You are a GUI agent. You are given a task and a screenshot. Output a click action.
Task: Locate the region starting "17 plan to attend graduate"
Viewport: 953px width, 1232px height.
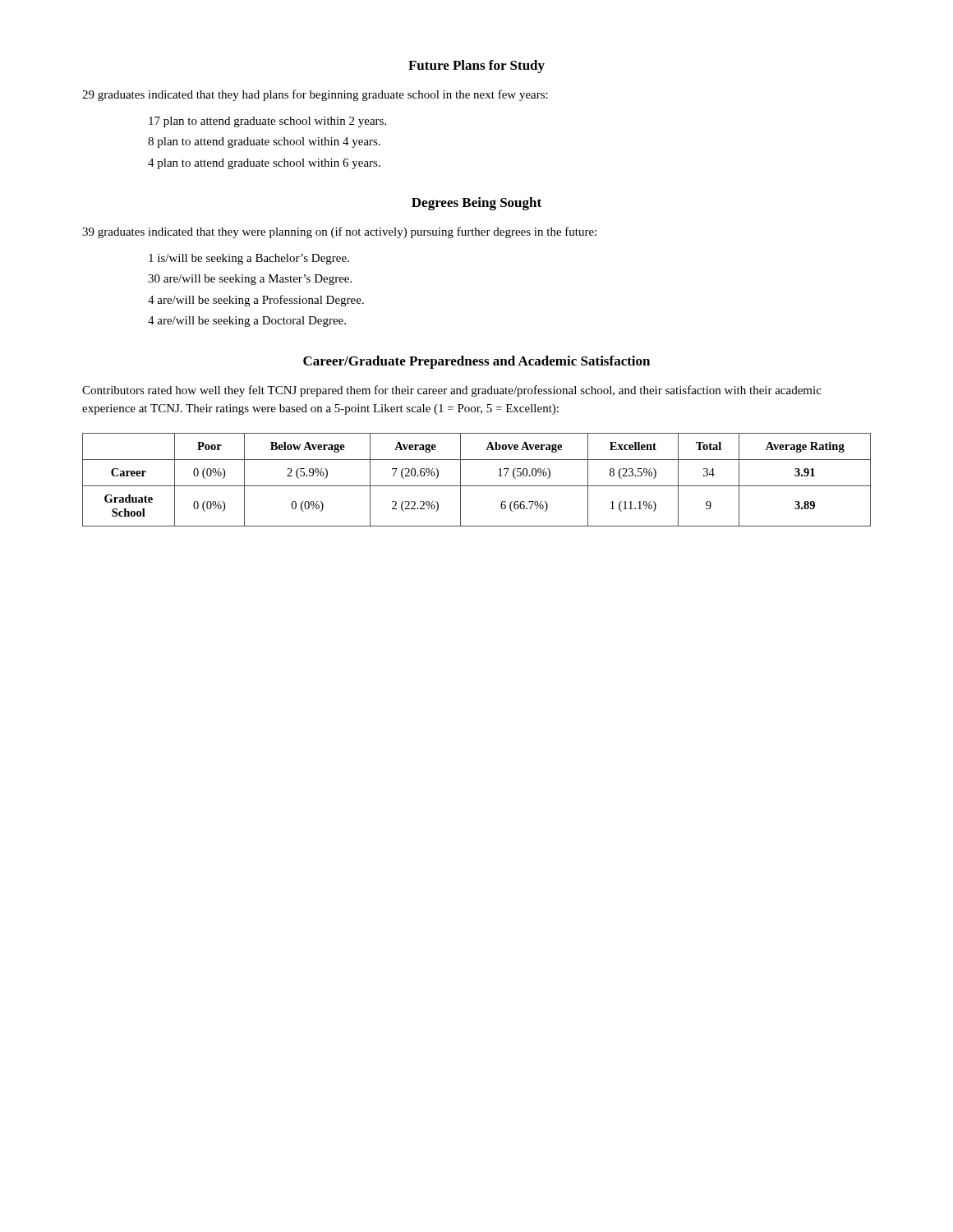[x=268, y=120]
